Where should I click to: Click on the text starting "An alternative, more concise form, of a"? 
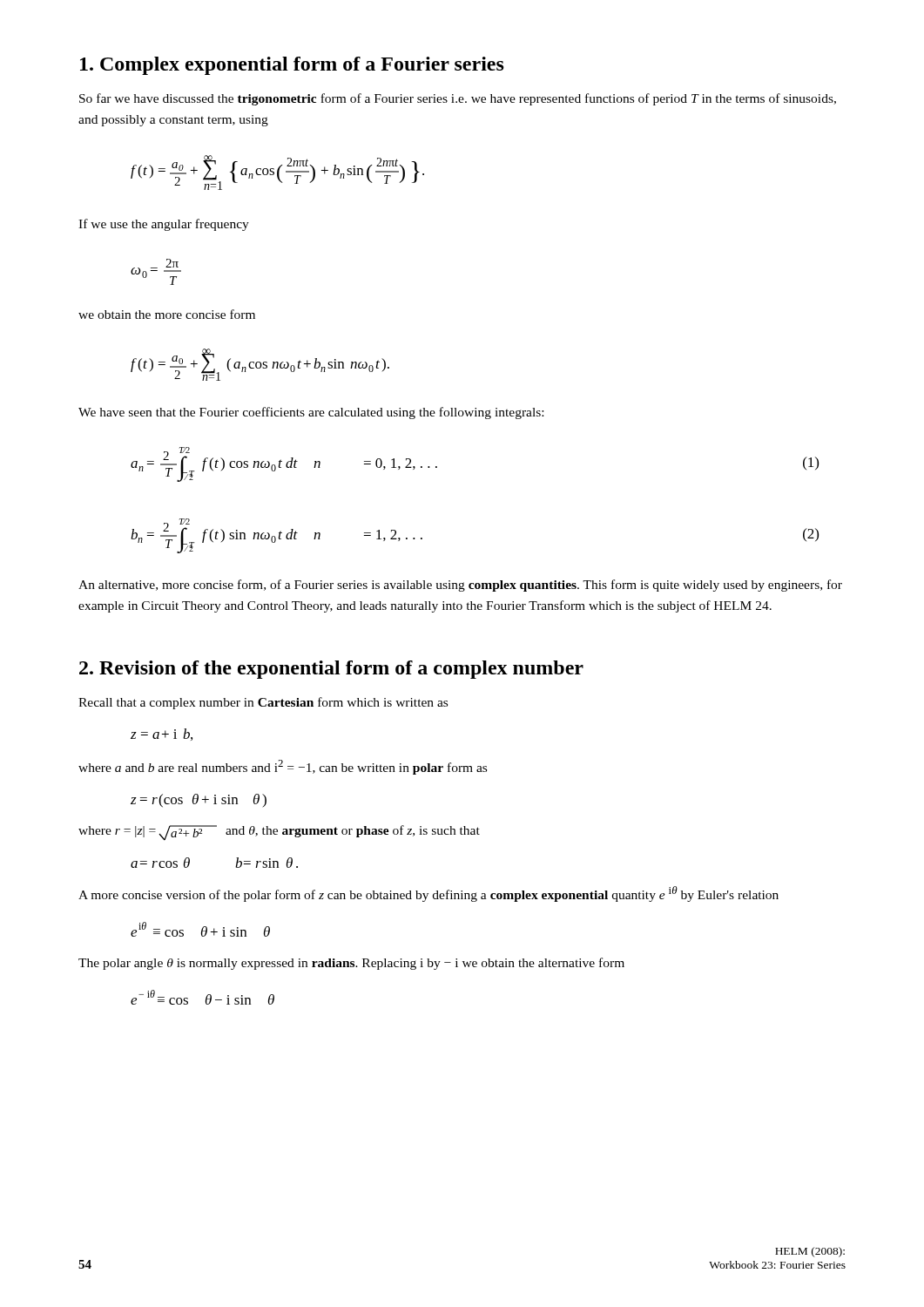coord(460,595)
